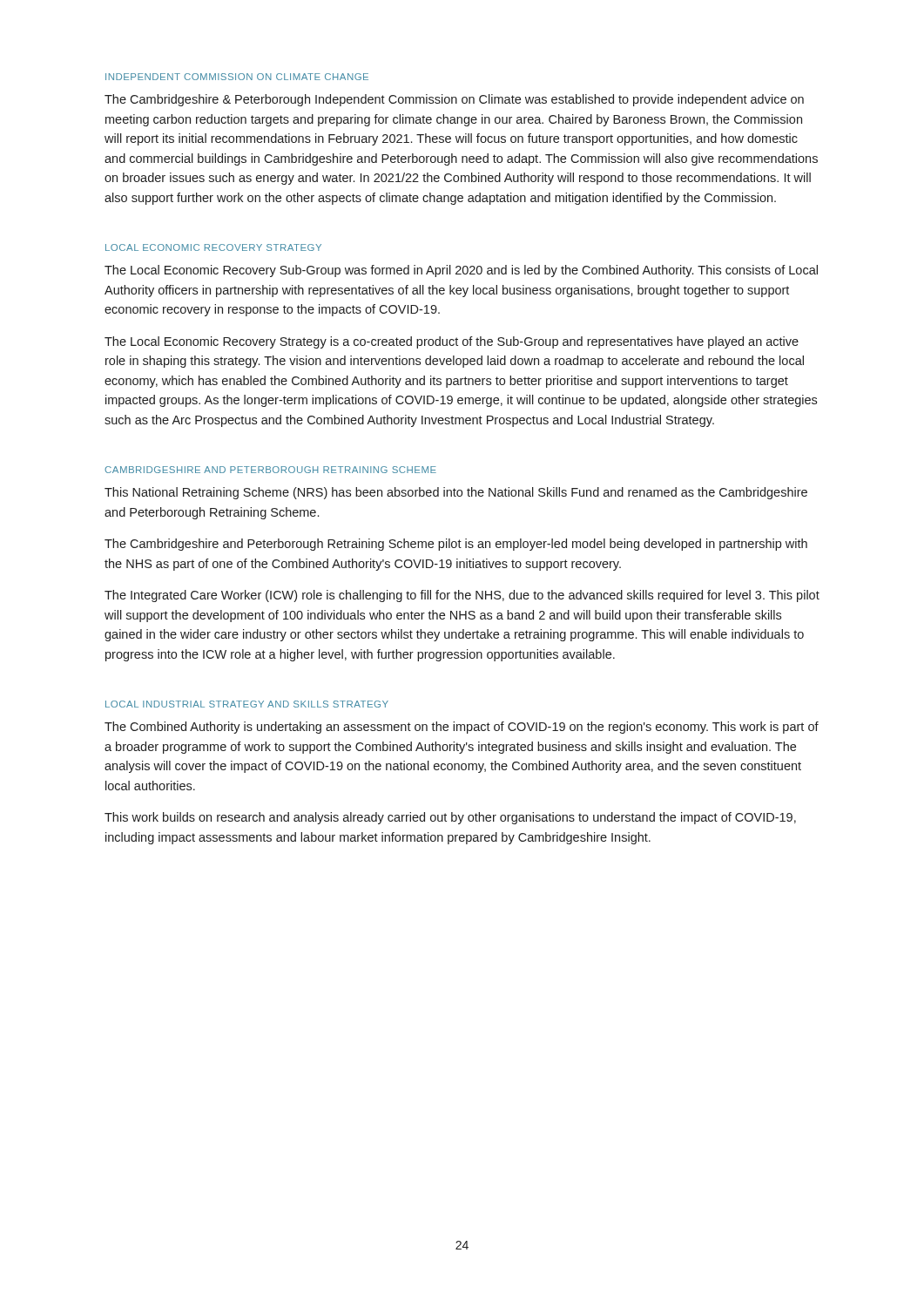This screenshot has width=924, height=1307.
Task: Select the region starting "This National Retraining Scheme"
Action: click(456, 502)
